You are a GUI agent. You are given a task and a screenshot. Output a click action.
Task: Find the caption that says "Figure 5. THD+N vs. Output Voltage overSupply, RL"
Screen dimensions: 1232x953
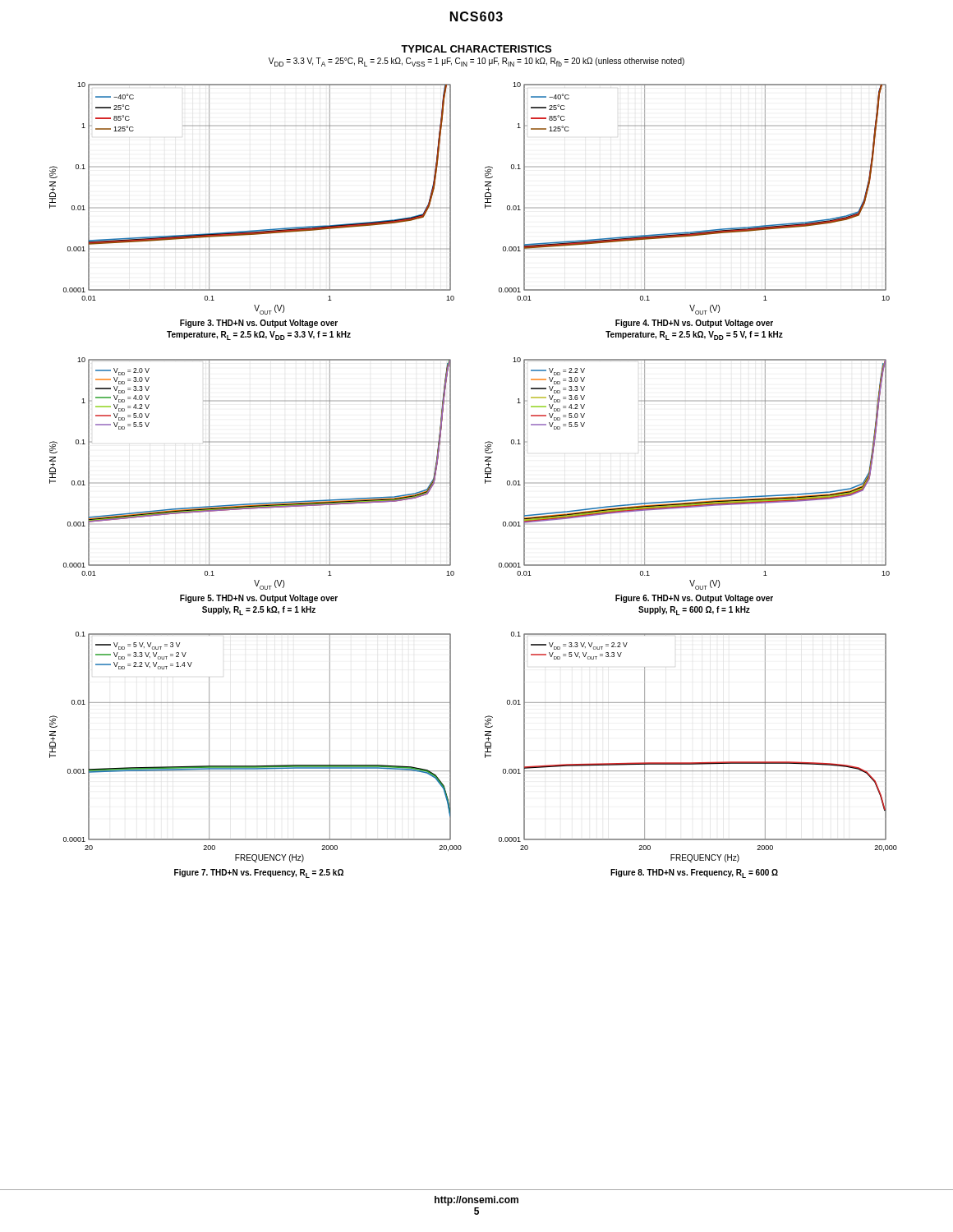(259, 605)
